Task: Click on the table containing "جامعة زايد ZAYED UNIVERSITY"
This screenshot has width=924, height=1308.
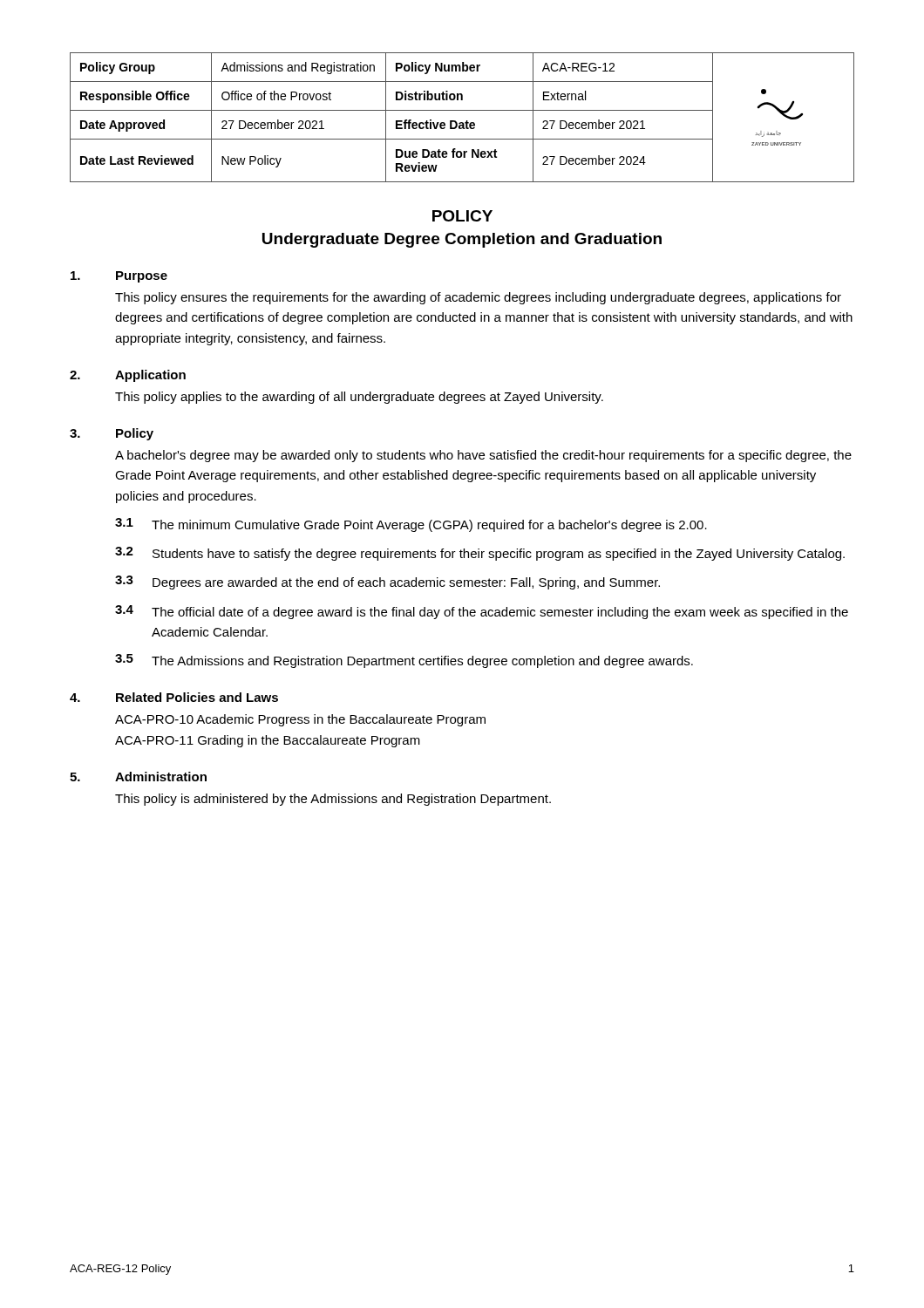Action: pos(462,117)
